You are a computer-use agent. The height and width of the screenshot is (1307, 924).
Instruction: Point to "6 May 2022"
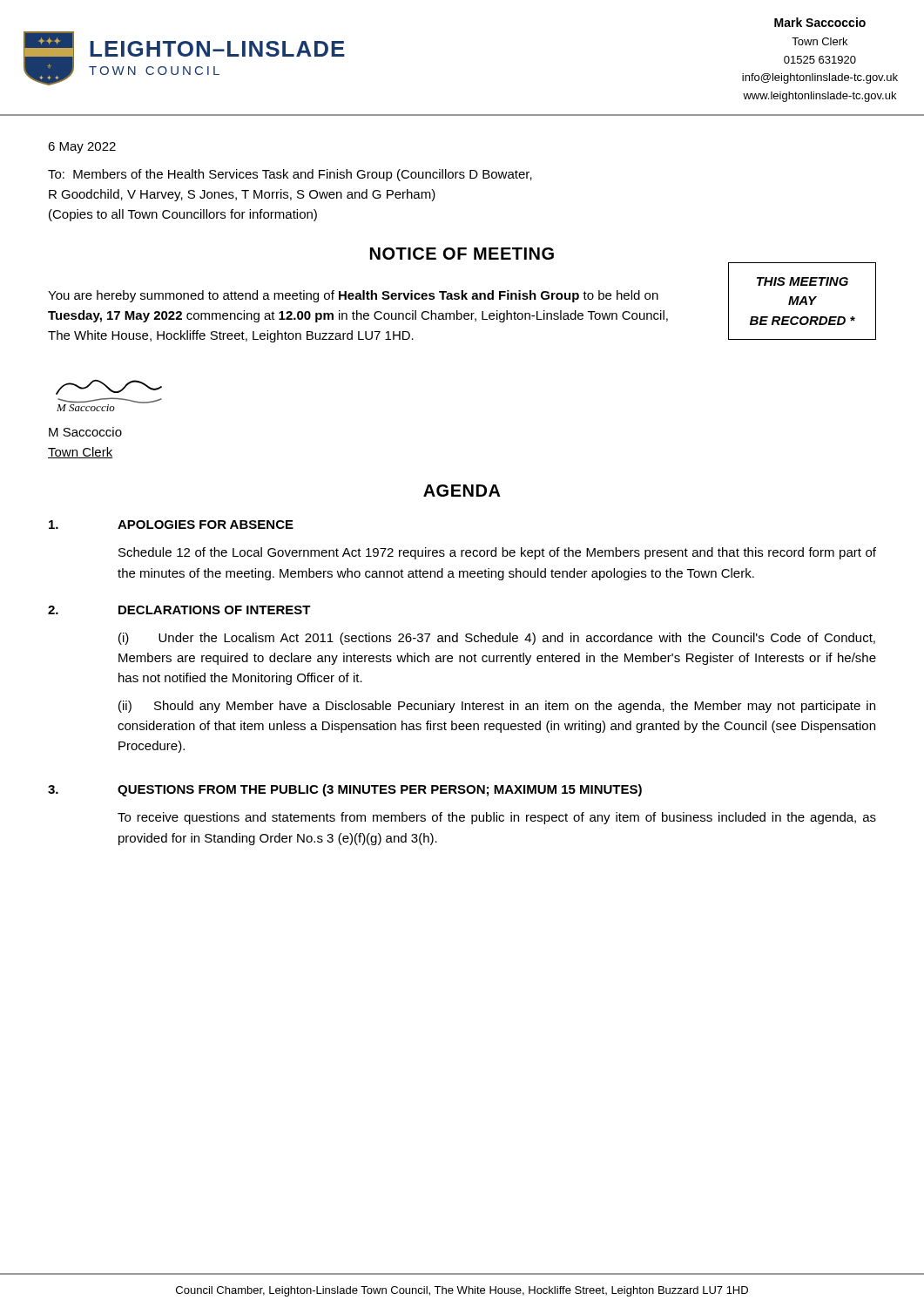click(82, 146)
